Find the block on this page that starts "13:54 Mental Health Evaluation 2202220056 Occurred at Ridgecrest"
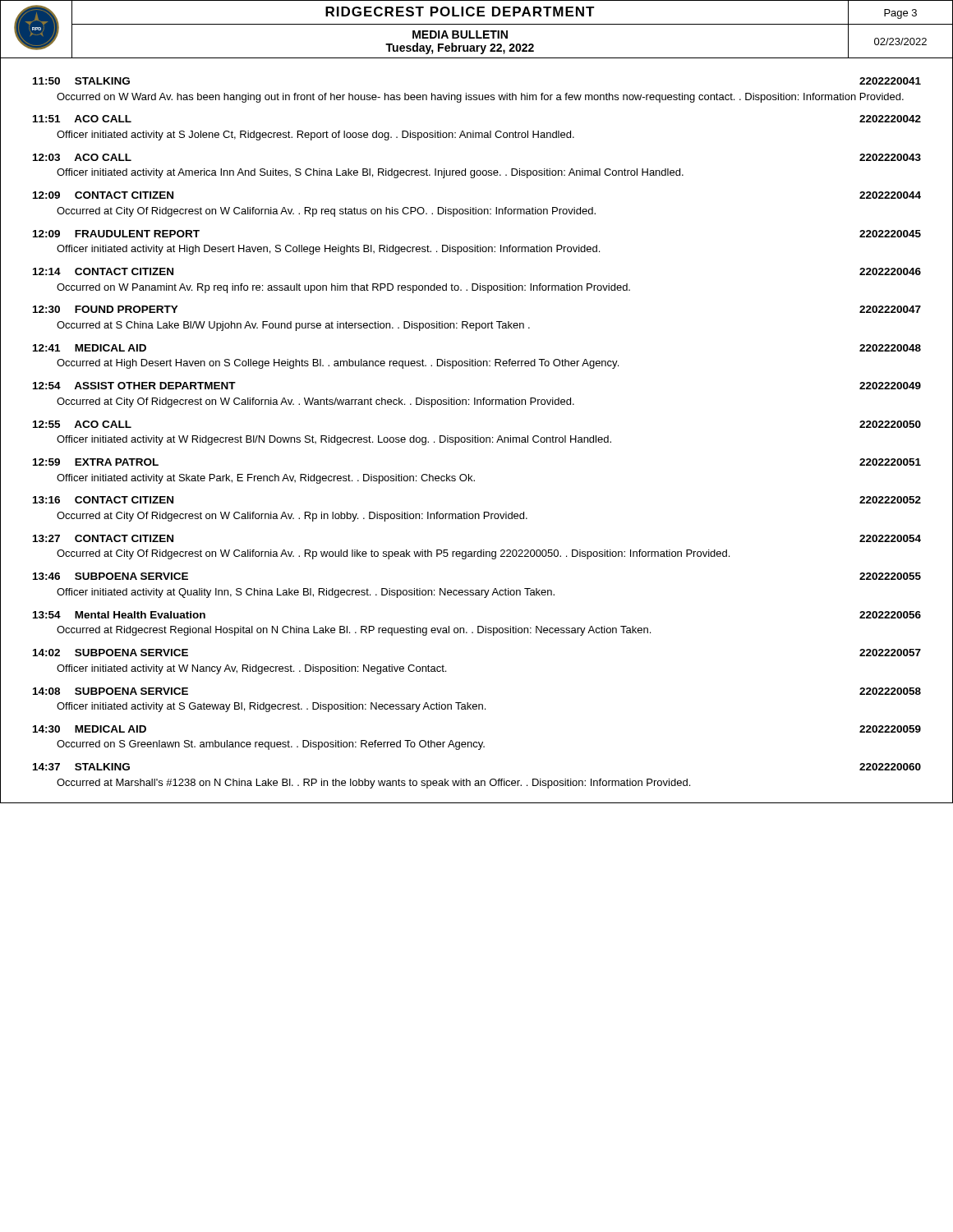This screenshot has width=953, height=1232. tap(476, 623)
